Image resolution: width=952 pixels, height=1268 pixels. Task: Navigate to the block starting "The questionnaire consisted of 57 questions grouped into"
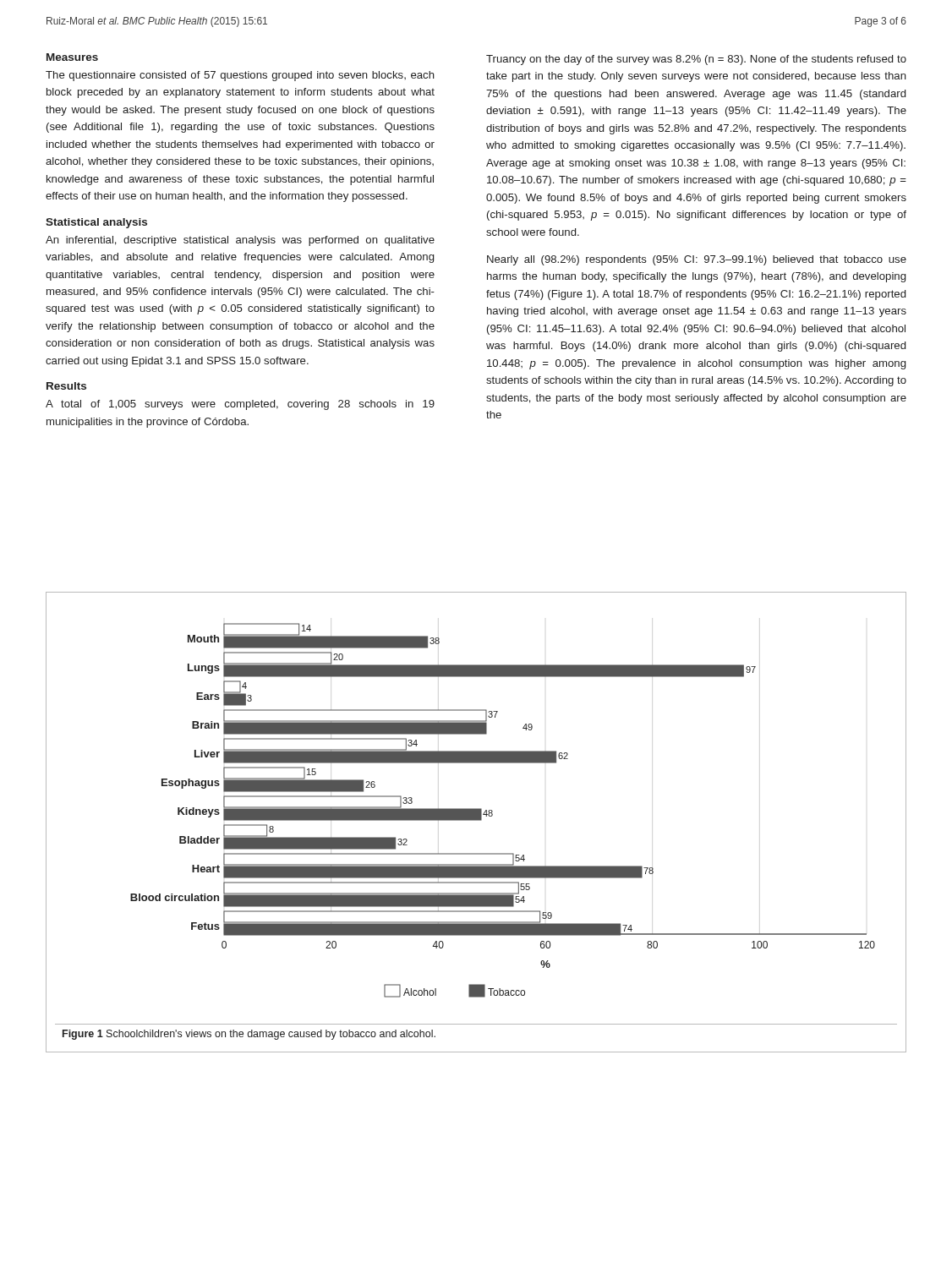(x=240, y=135)
